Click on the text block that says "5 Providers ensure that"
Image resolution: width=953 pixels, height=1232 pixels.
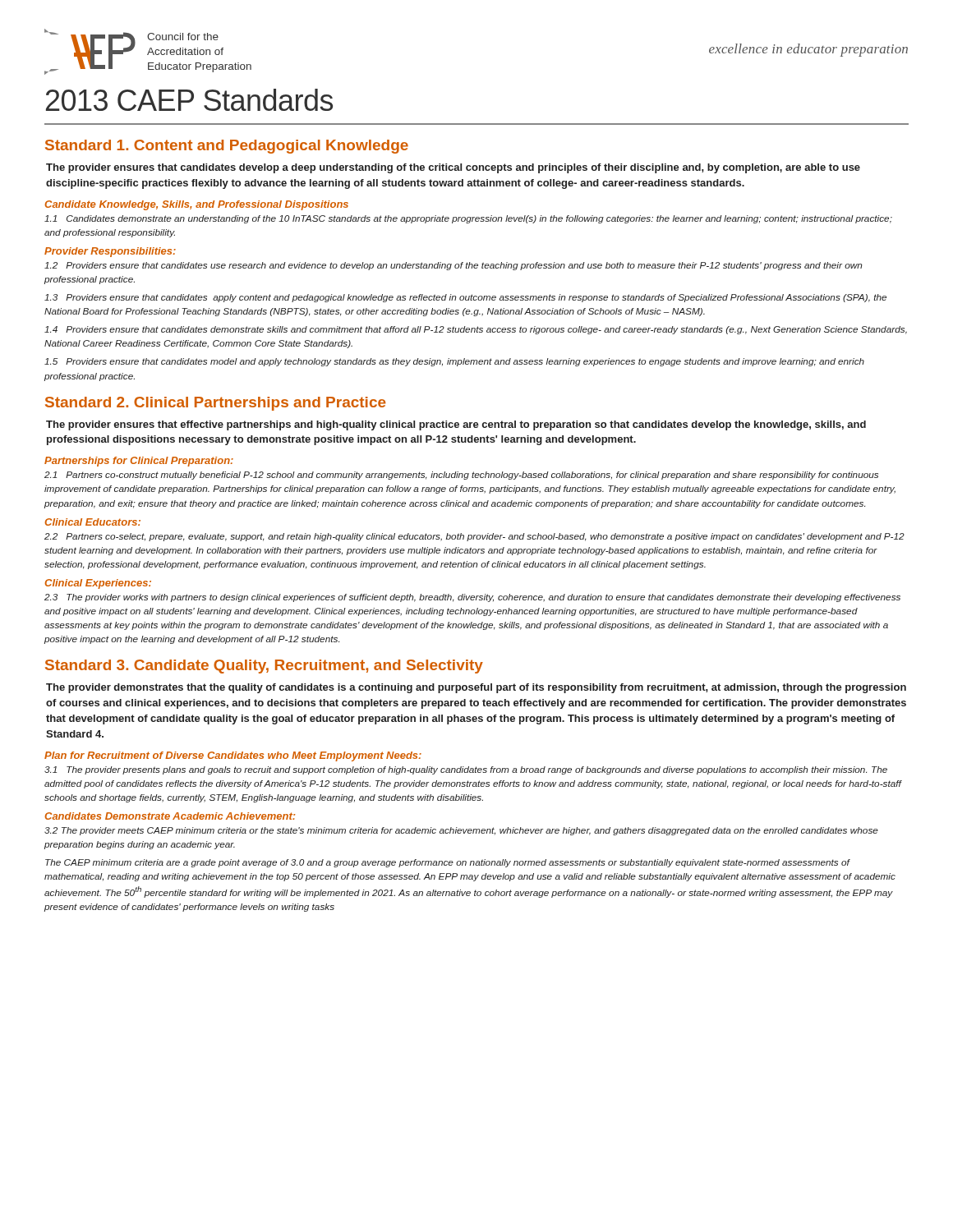pos(454,369)
